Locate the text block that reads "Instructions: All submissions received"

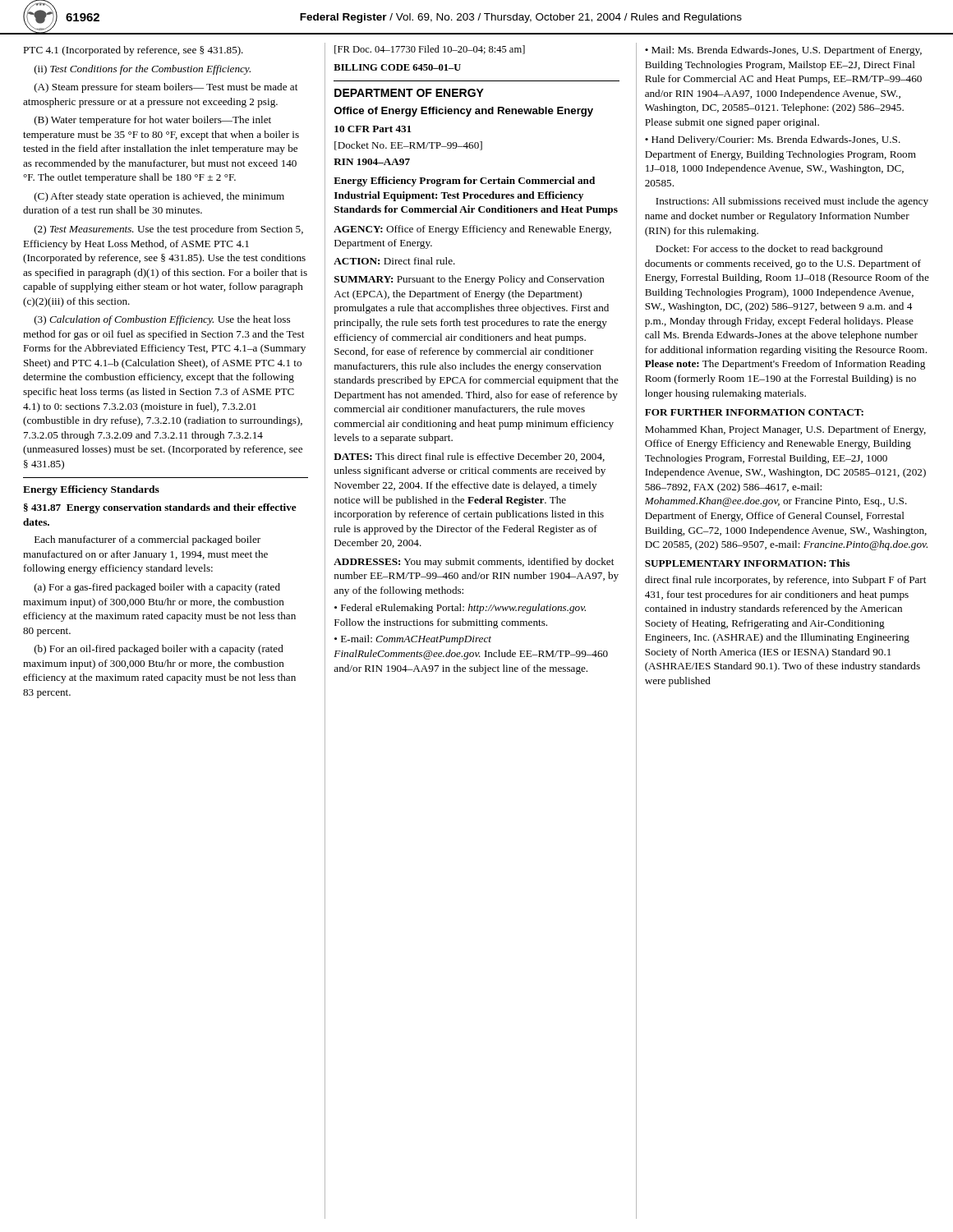click(x=787, y=216)
